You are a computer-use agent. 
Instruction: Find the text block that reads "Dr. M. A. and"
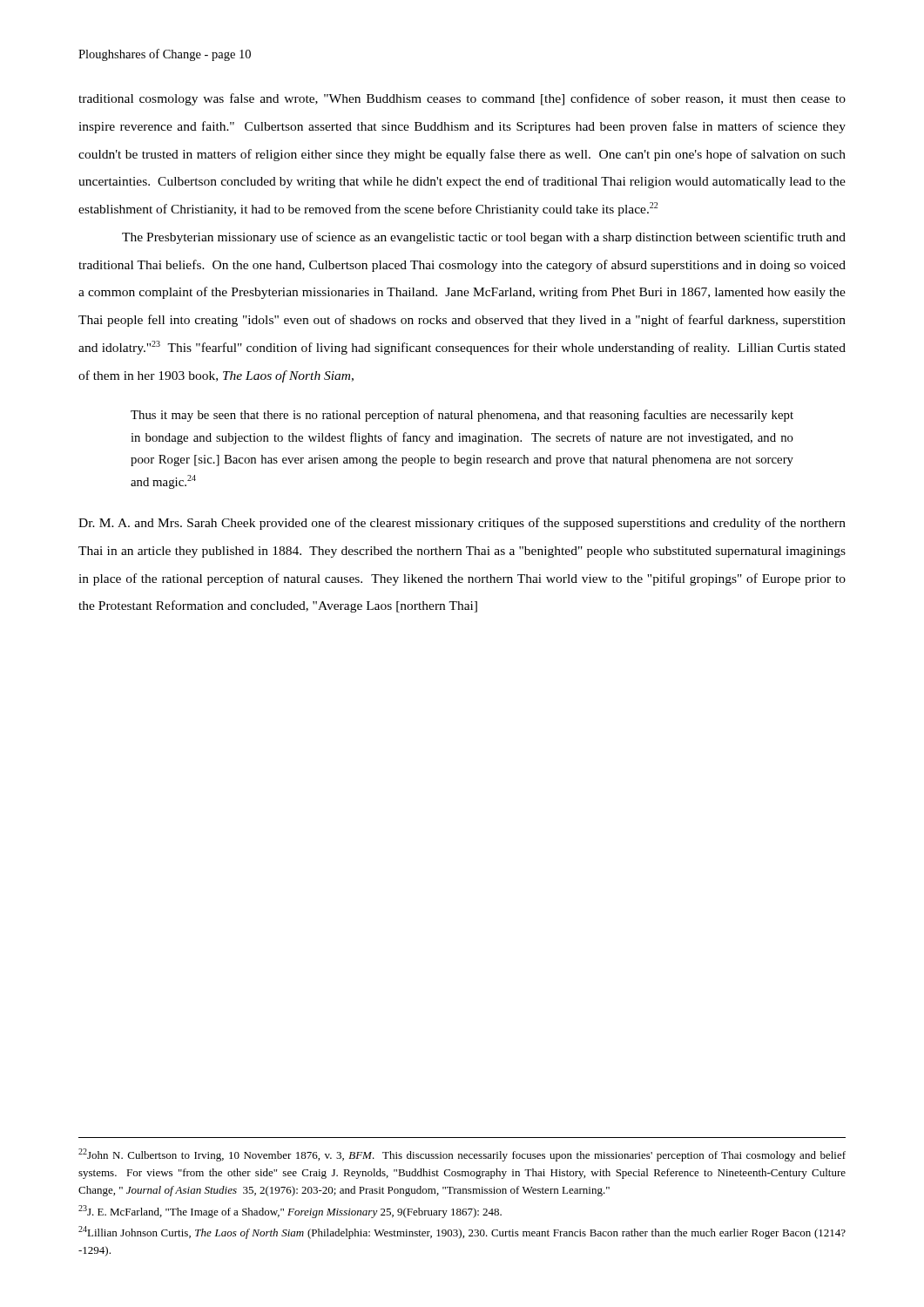[462, 564]
